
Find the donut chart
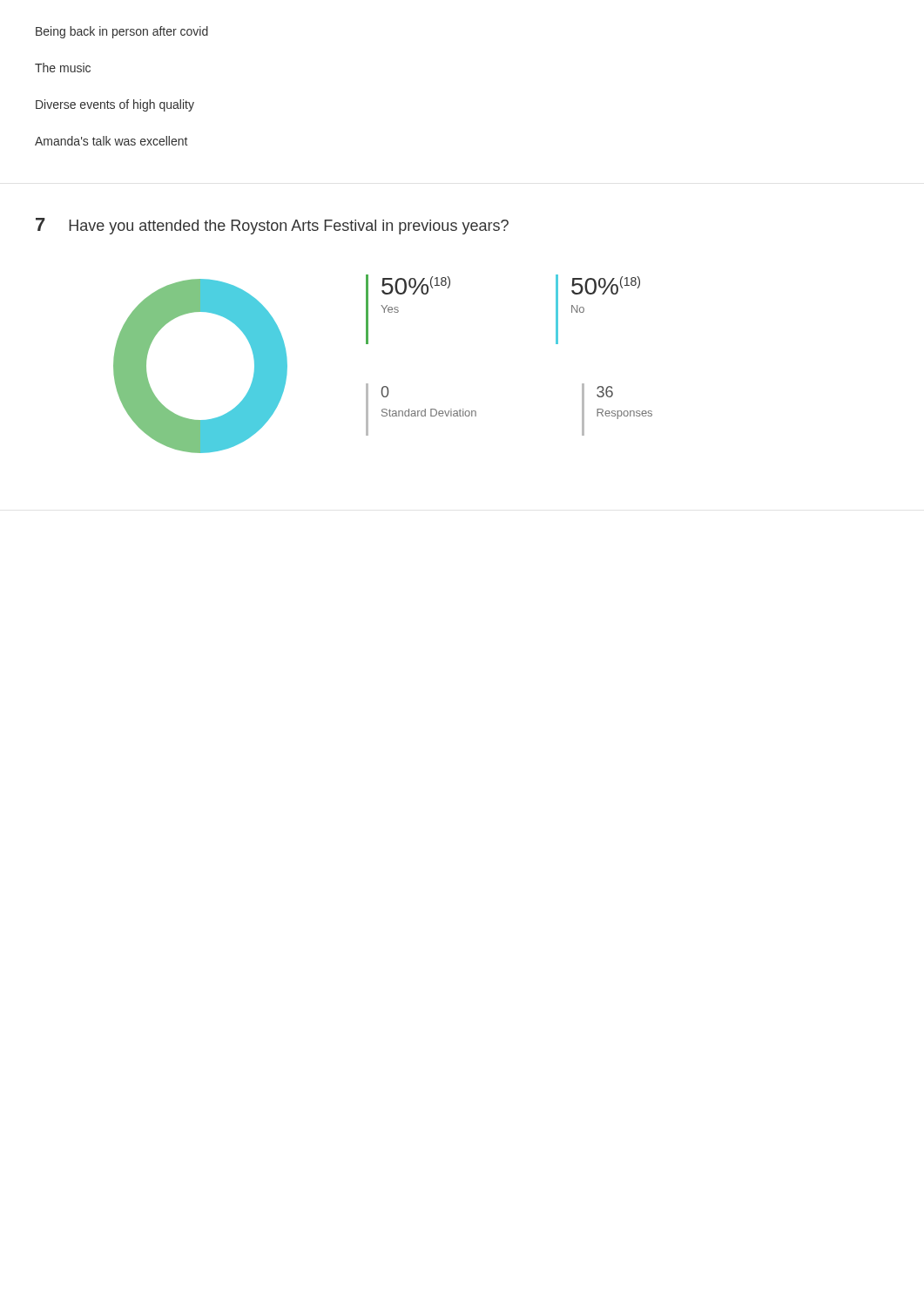point(200,366)
